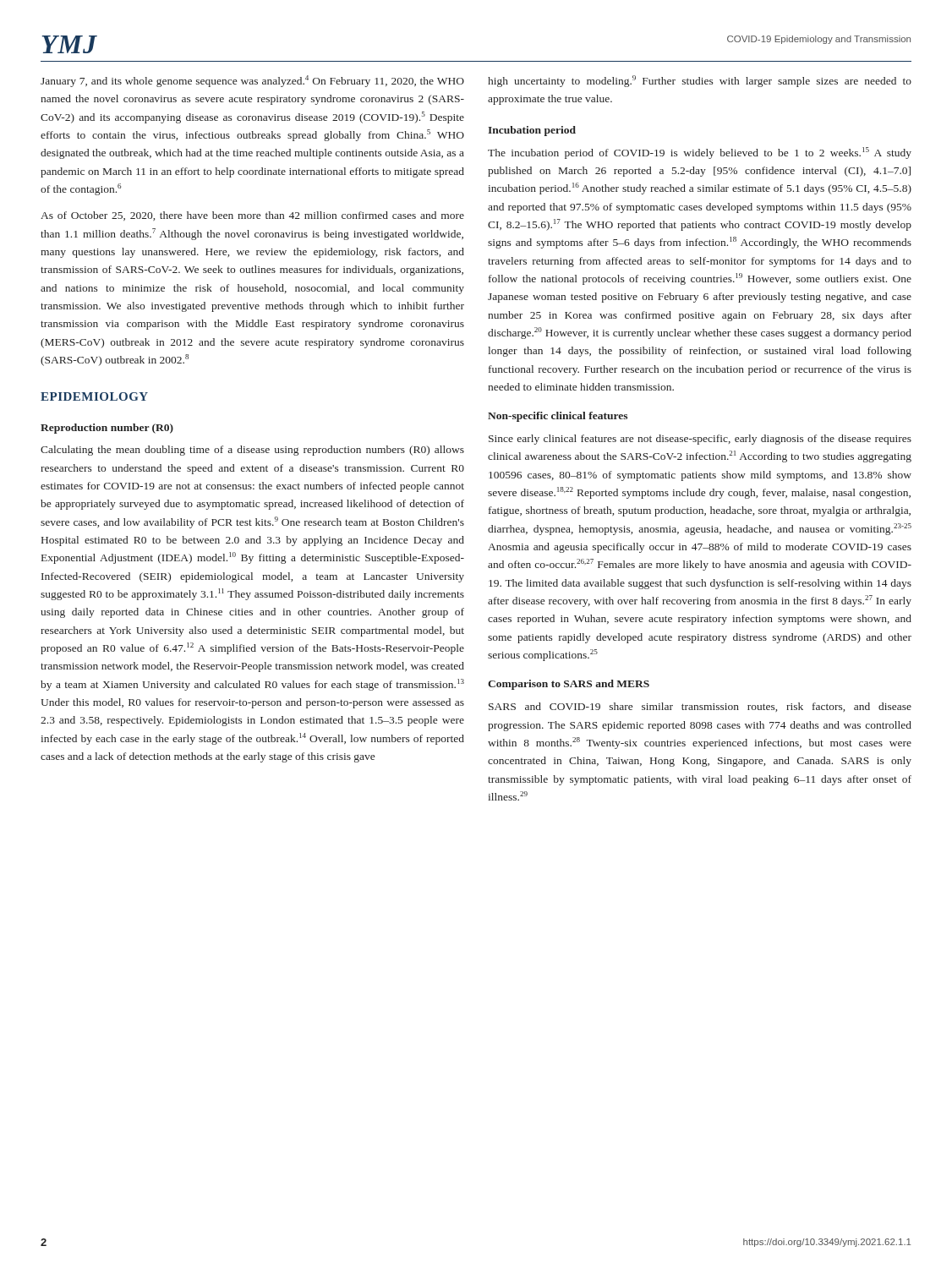Click on the passage starting "Since early clinical features are not"

pyautogui.click(x=700, y=547)
